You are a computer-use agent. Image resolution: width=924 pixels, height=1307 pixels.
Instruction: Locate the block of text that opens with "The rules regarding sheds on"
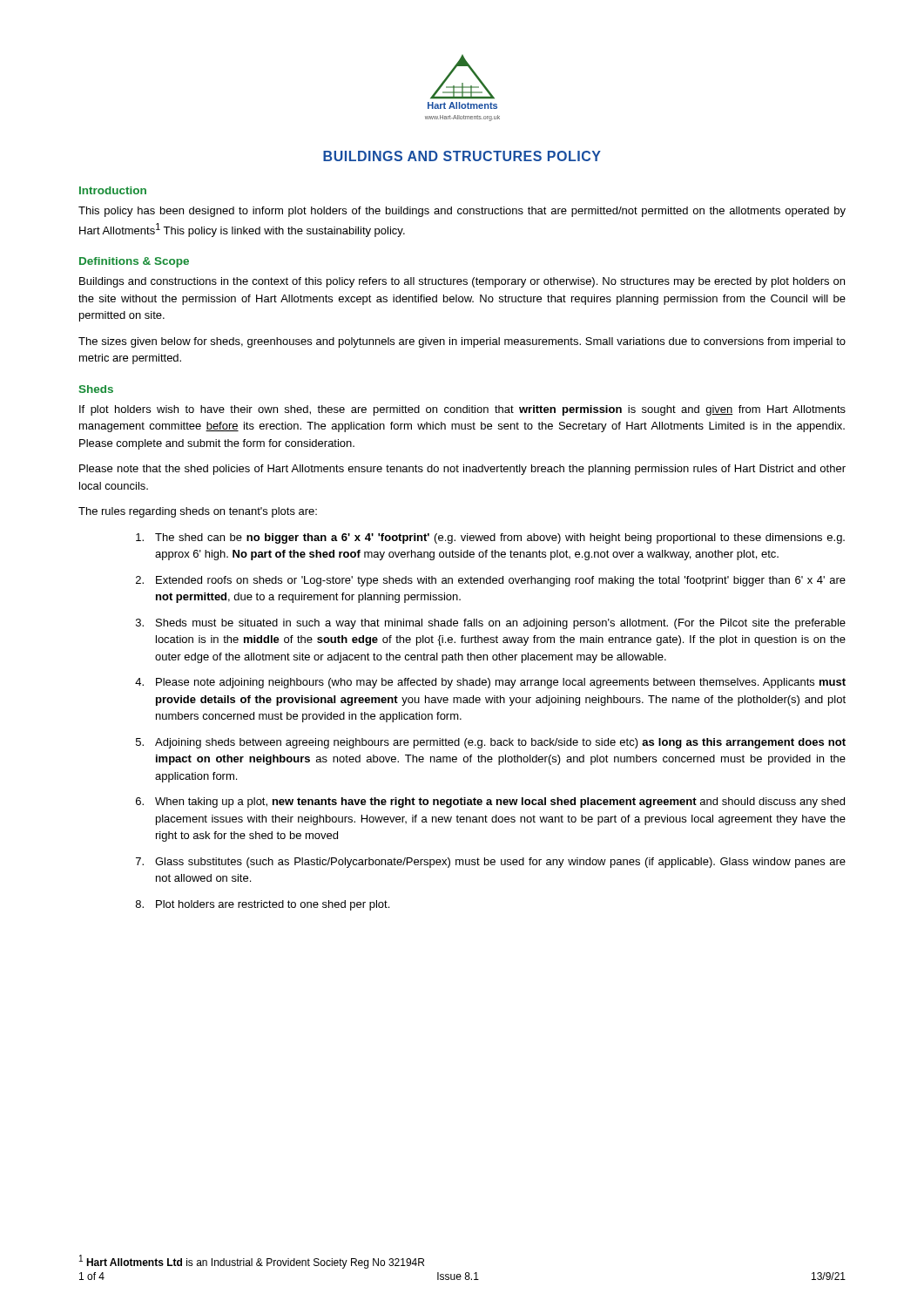[x=198, y=511]
